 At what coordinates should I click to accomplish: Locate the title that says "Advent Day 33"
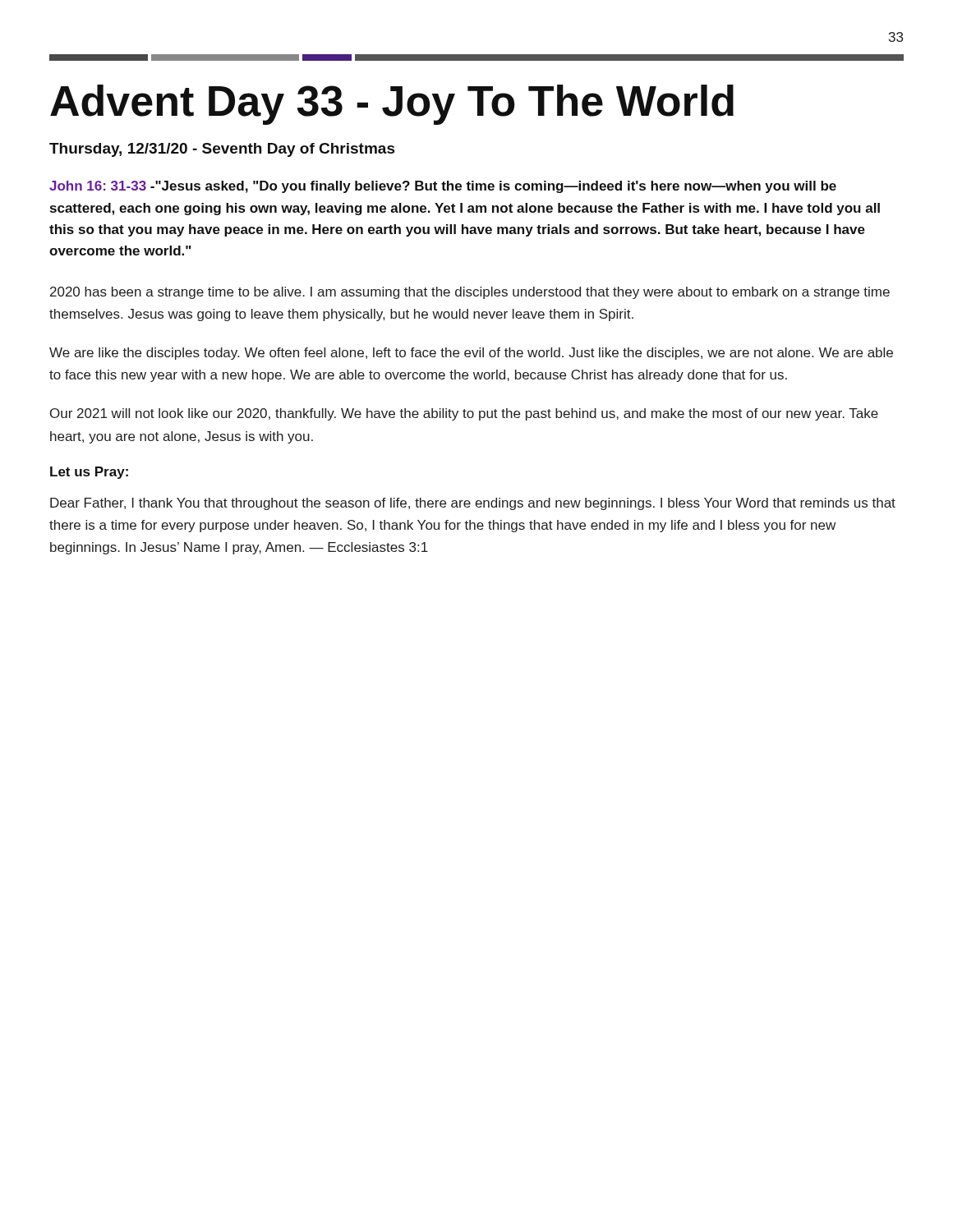(393, 101)
